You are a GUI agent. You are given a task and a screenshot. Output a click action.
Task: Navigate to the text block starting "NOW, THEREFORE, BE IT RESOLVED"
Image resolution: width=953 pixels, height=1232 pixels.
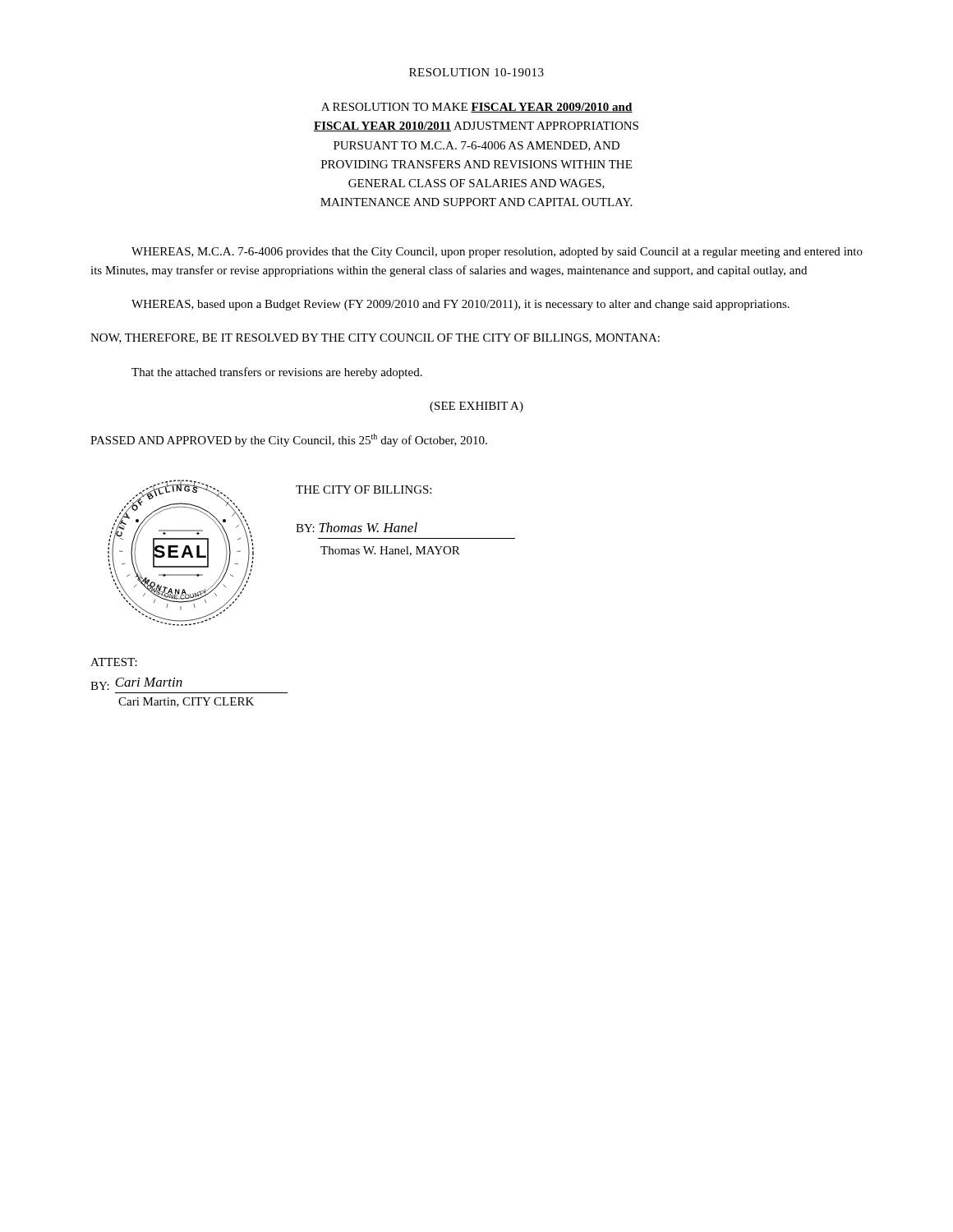[x=375, y=338]
